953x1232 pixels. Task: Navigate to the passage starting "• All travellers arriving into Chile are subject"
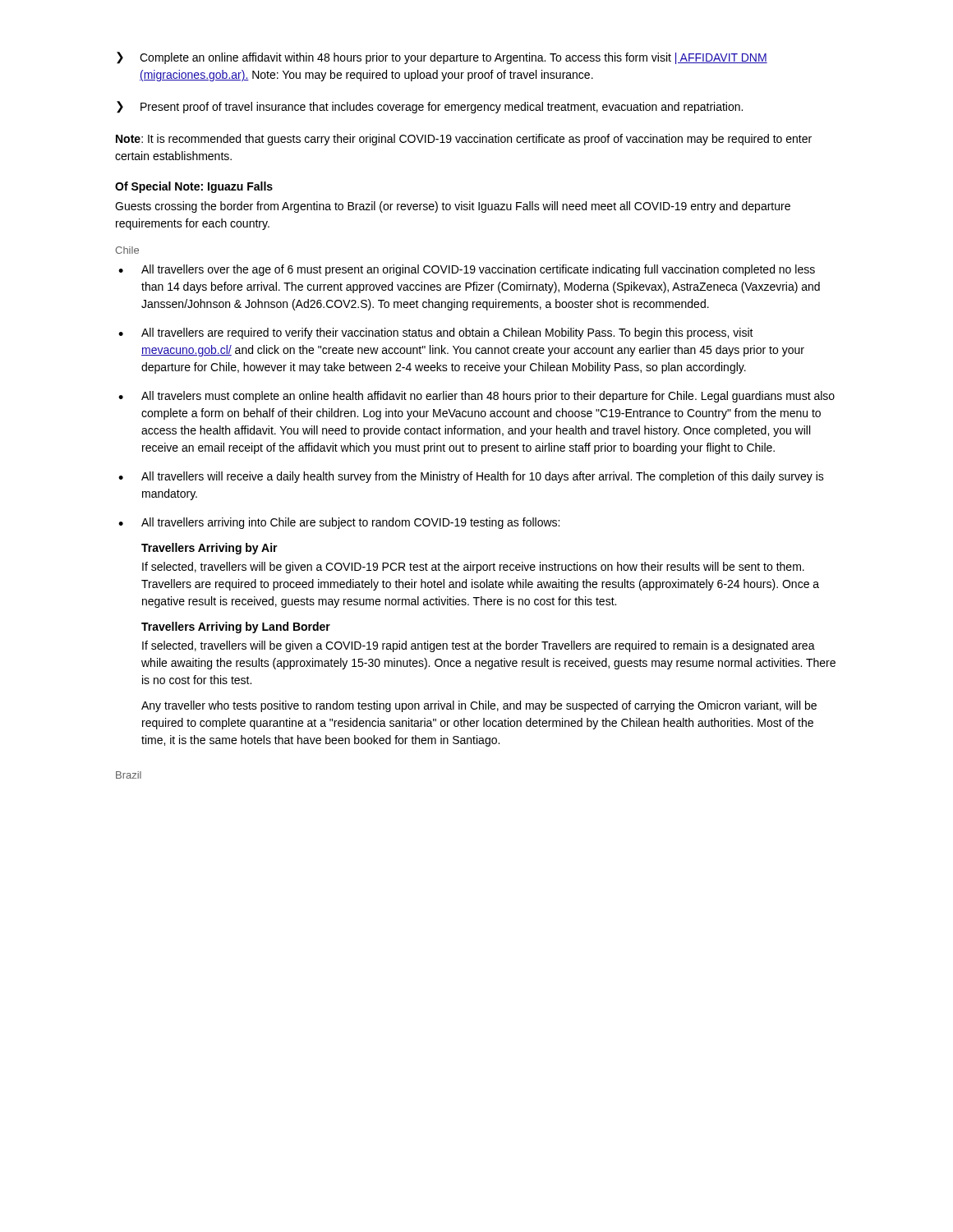coord(476,636)
